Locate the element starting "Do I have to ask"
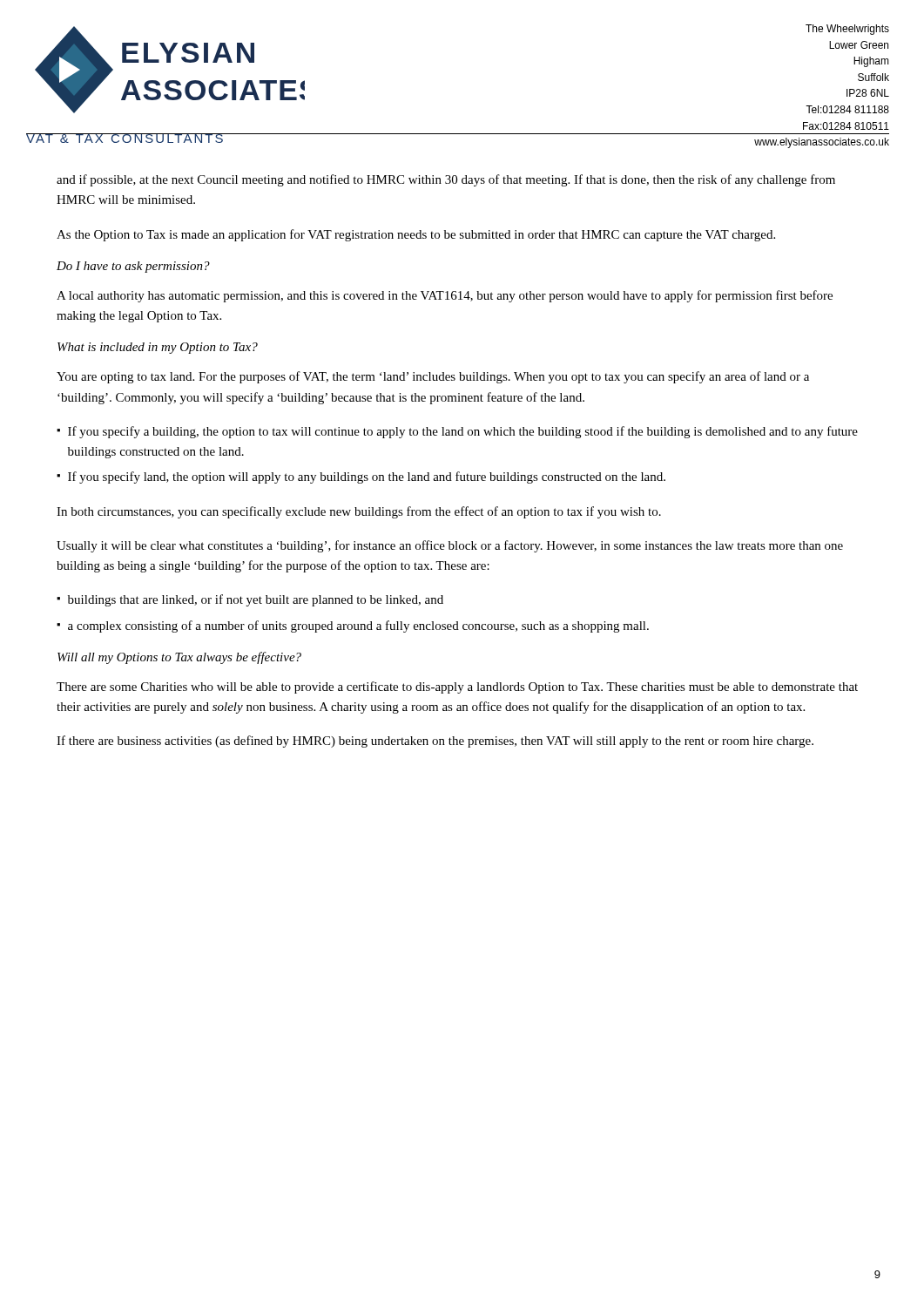Image resolution: width=924 pixels, height=1307 pixels. point(133,266)
